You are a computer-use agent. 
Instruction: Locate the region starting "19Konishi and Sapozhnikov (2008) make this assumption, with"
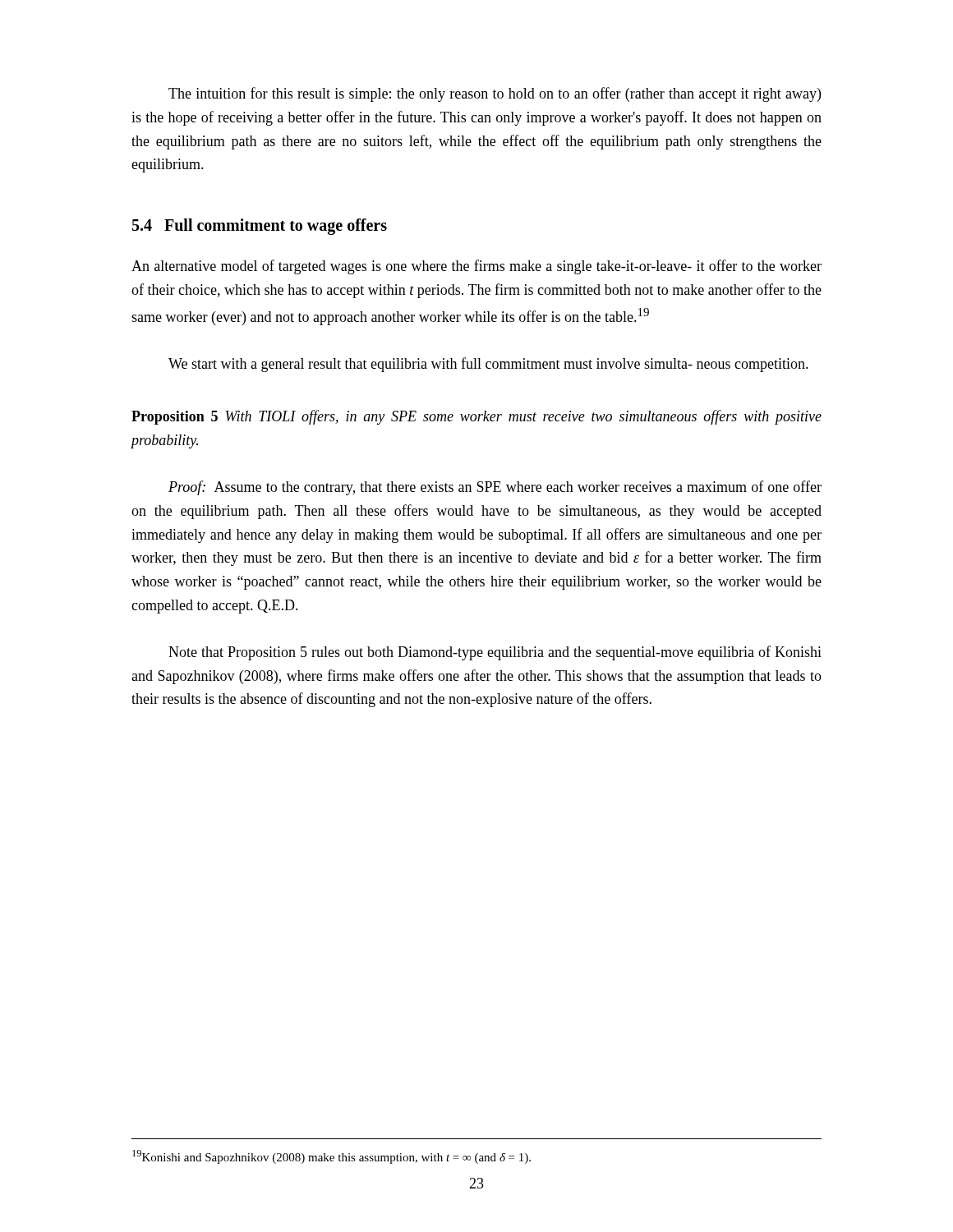click(x=332, y=1155)
